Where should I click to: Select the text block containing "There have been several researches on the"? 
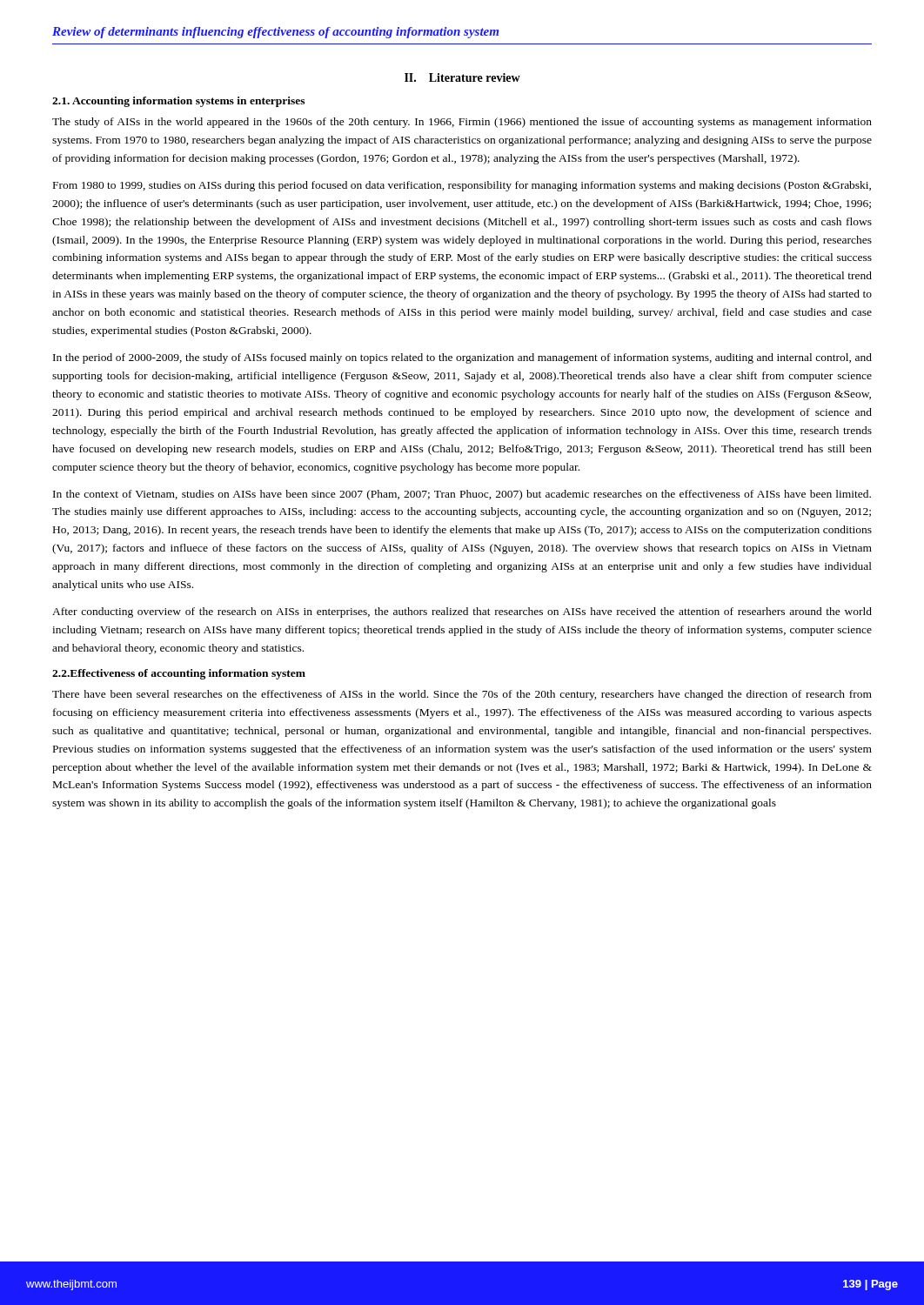[x=462, y=748]
